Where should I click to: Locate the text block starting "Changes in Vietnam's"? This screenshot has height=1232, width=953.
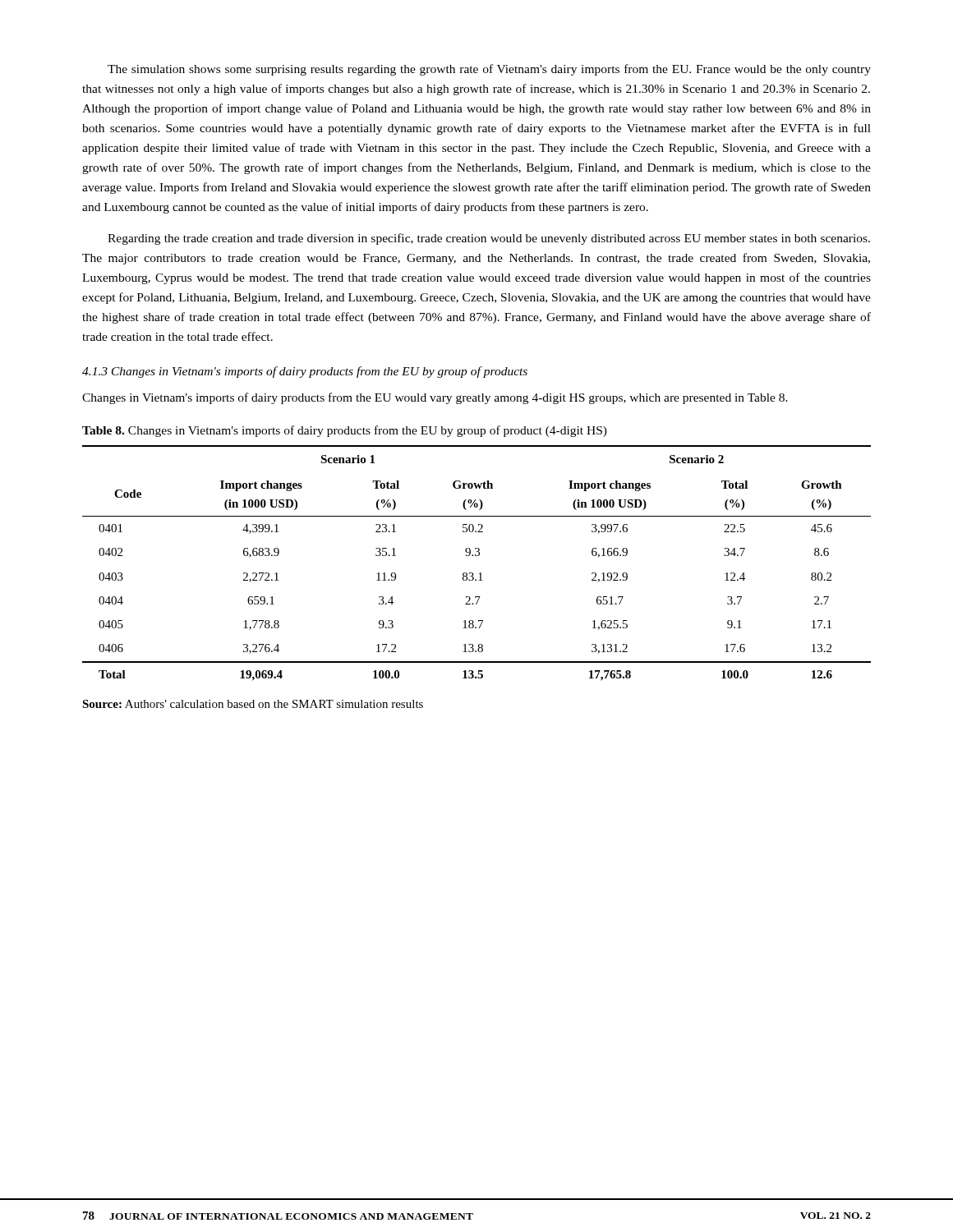point(435,397)
